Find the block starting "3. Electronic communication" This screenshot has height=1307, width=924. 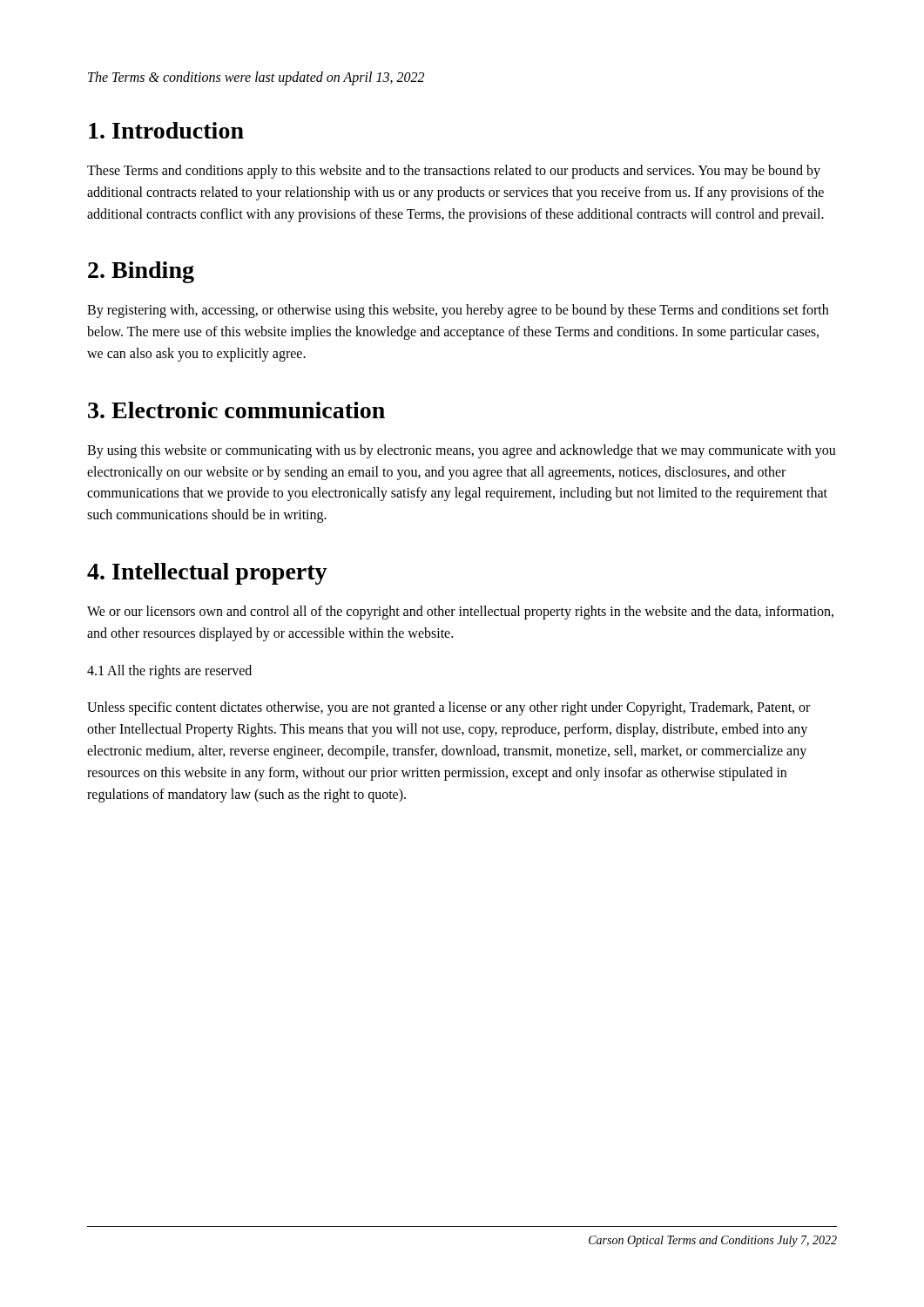tap(236, 410)
